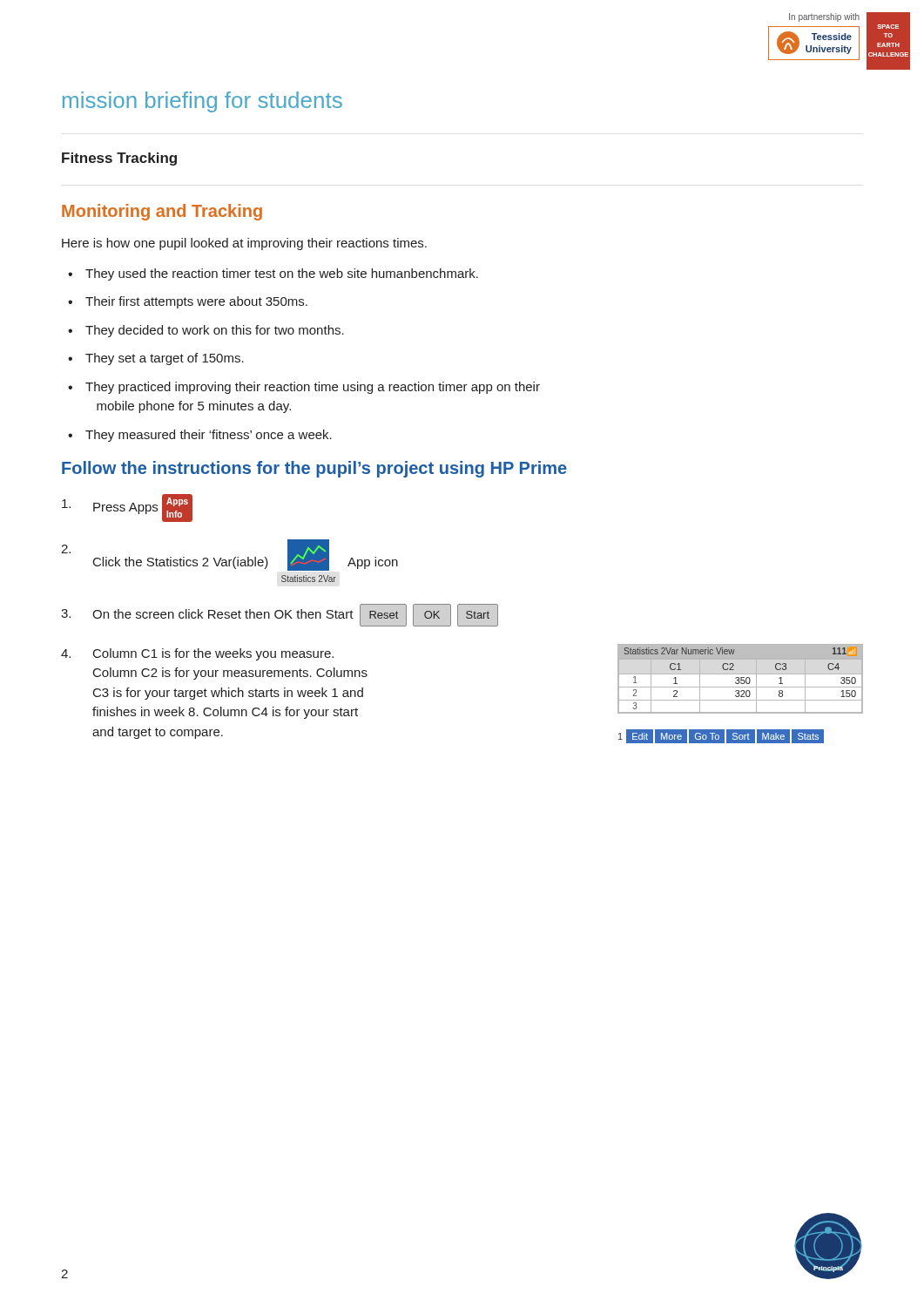Locate the region starting "3. On the screen"
The image size is (924, 1307).
(462, 615)
